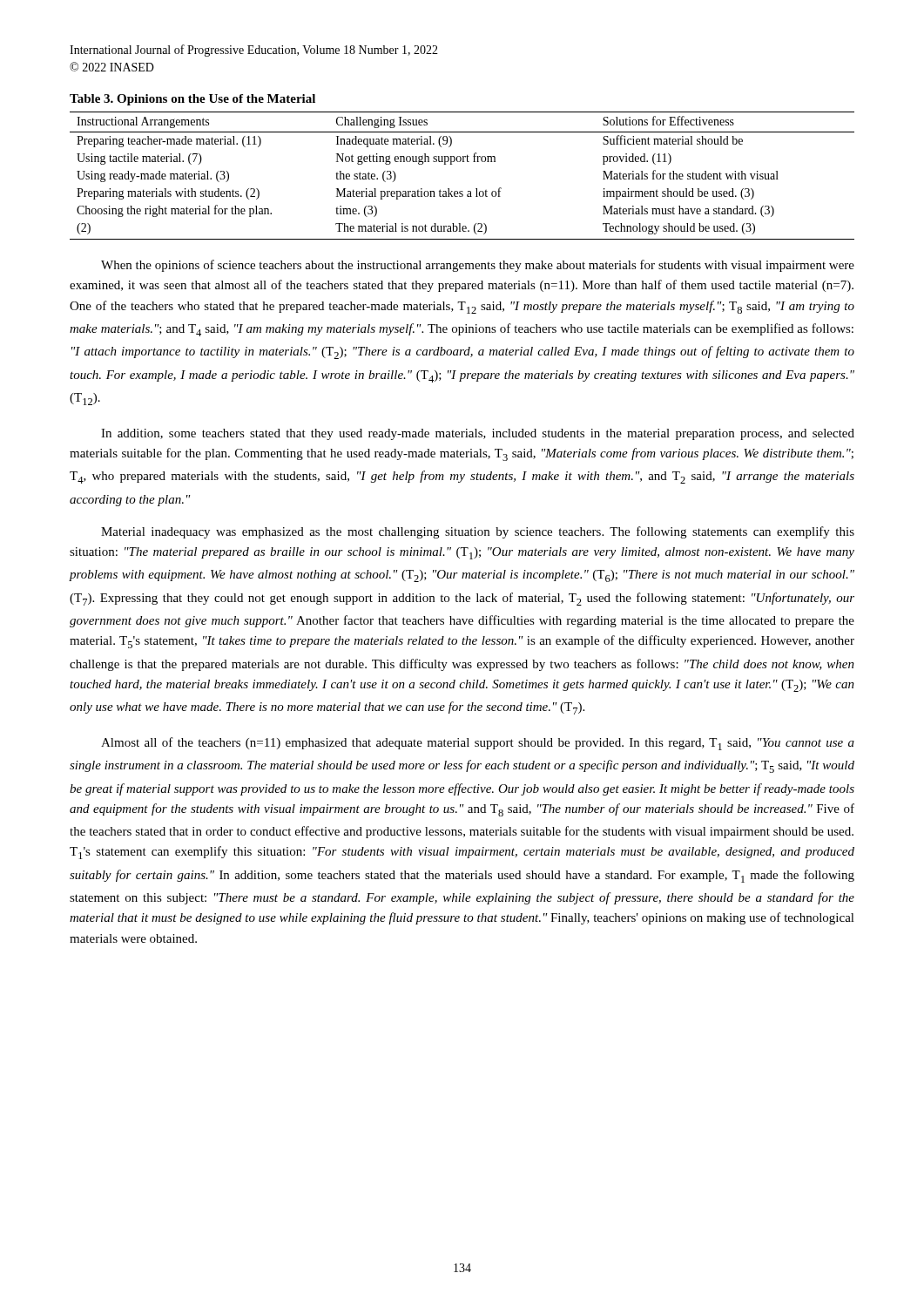Click on the text block starting "Almost all of the teachers (n=11) emphasized"
Screen dimensions: 1307x924
click(x=462, y=840)
